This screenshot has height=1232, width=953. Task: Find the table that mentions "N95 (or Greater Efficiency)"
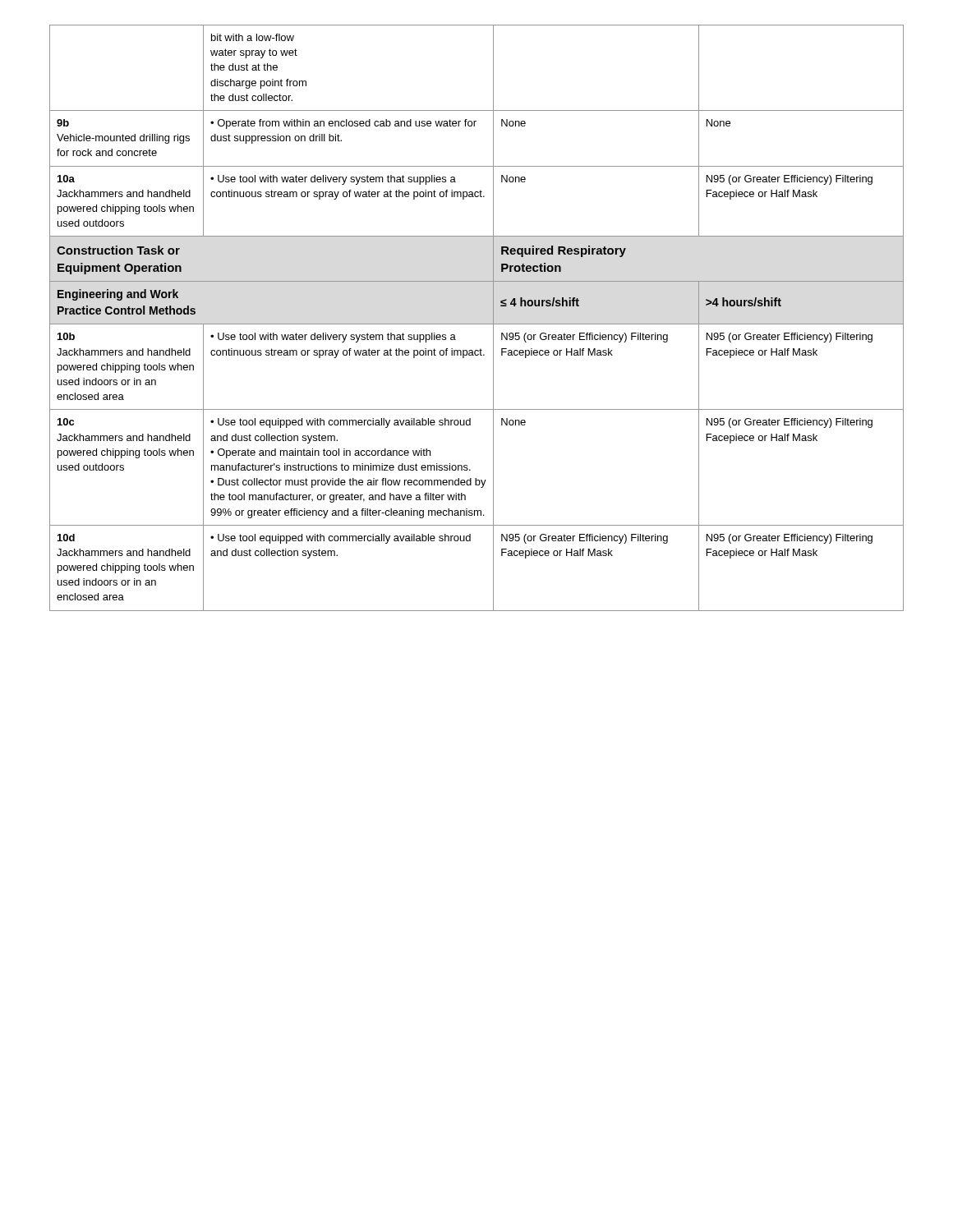click(476, 318)
